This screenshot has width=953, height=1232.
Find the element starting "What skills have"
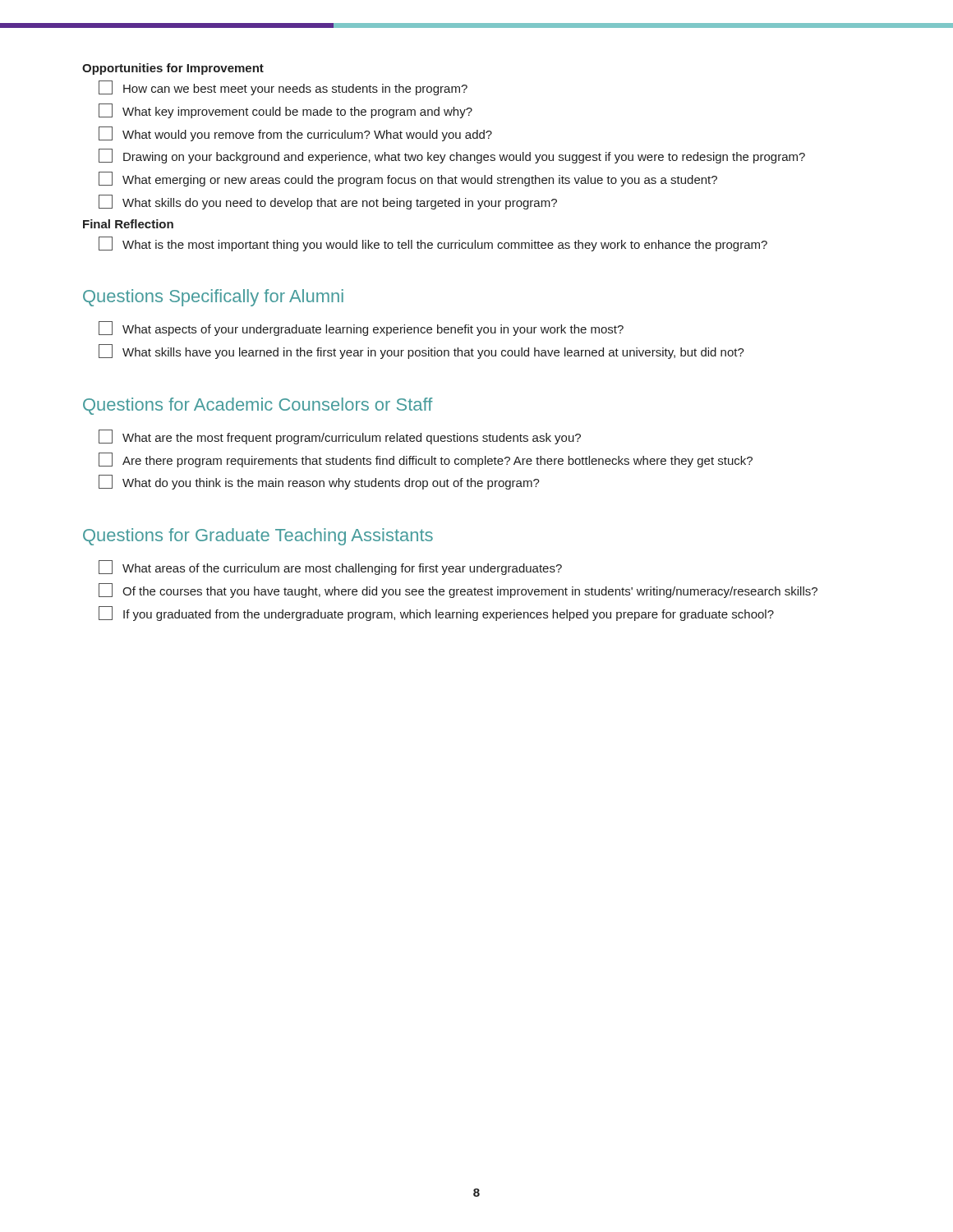421,352
